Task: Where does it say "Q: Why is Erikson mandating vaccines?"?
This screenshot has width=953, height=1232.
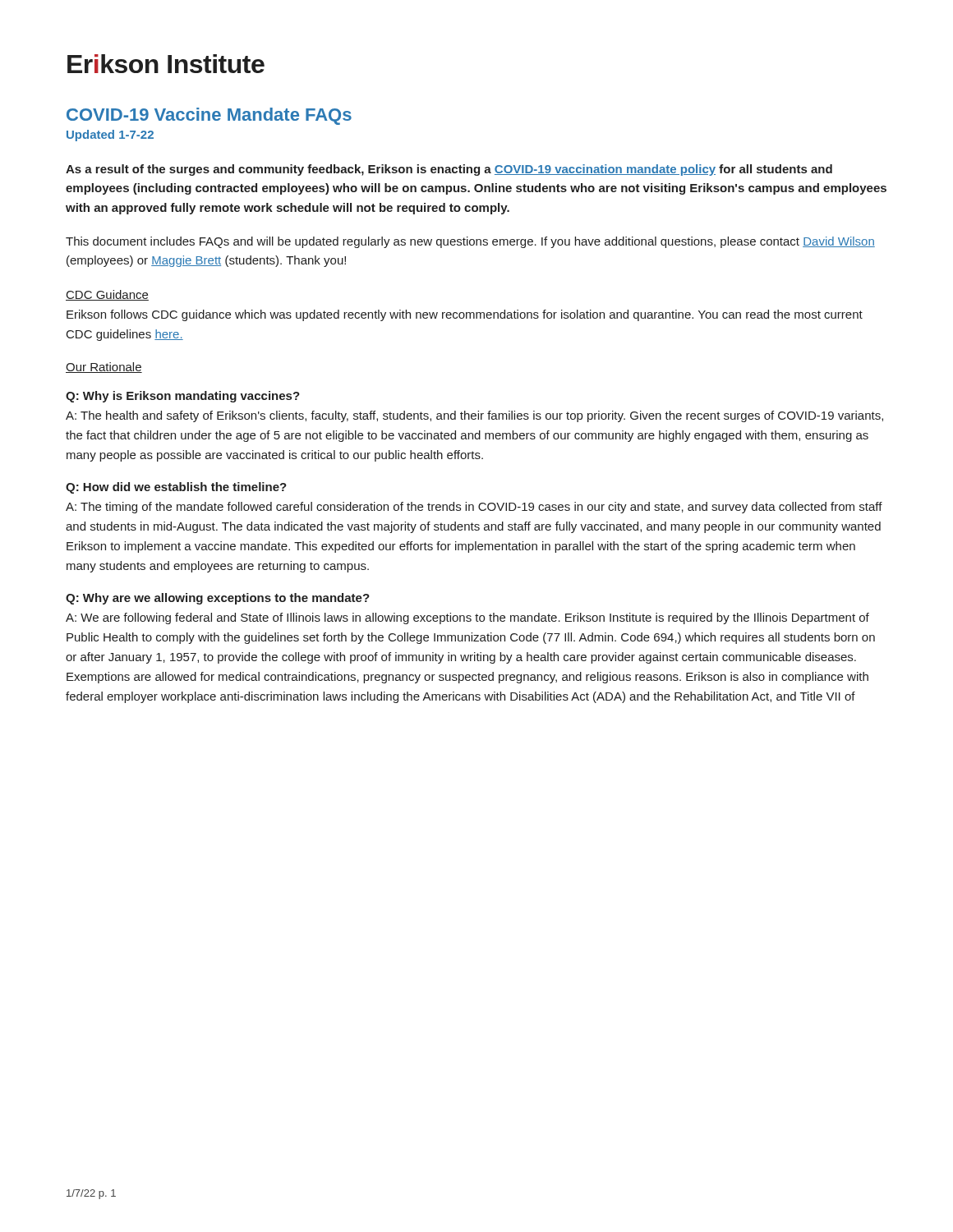Action: tap(183, 397)
